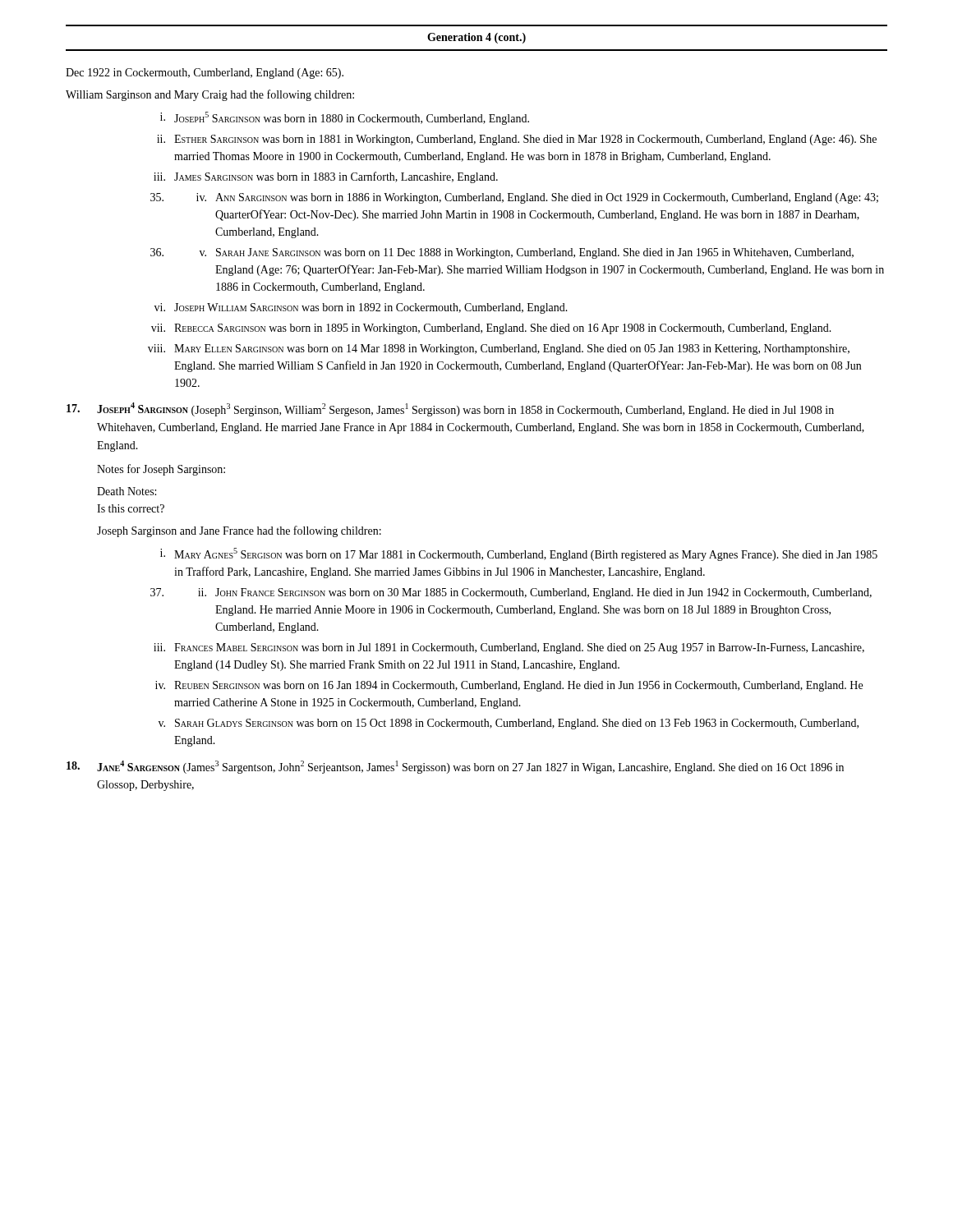The width and height of the screenshot is (953, 1232).
Task: Select the text starting "i. Joseph5 Sarginson was born in 1880 in"
Action: [509, 118]
